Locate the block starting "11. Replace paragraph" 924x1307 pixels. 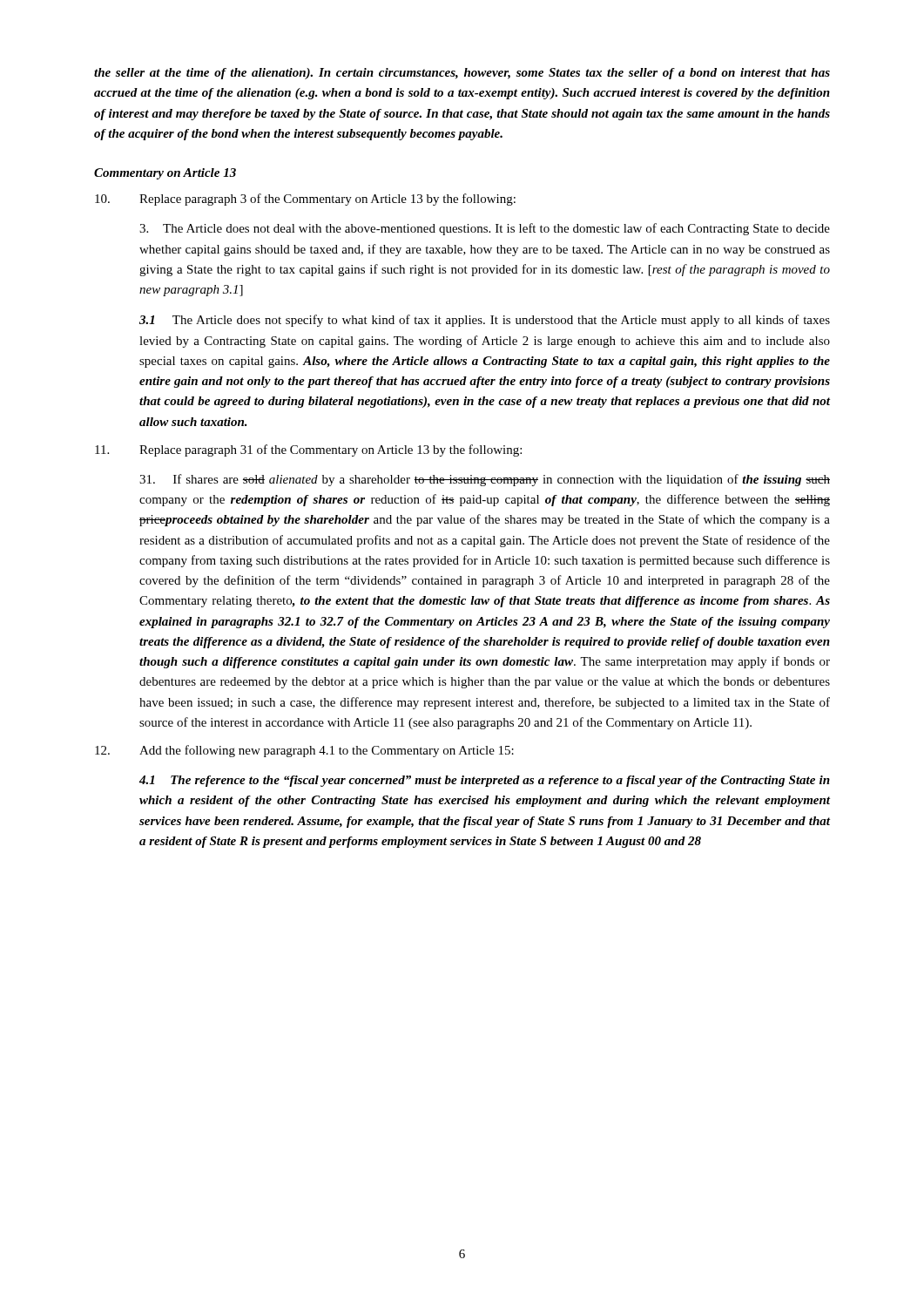coord(462,450)
